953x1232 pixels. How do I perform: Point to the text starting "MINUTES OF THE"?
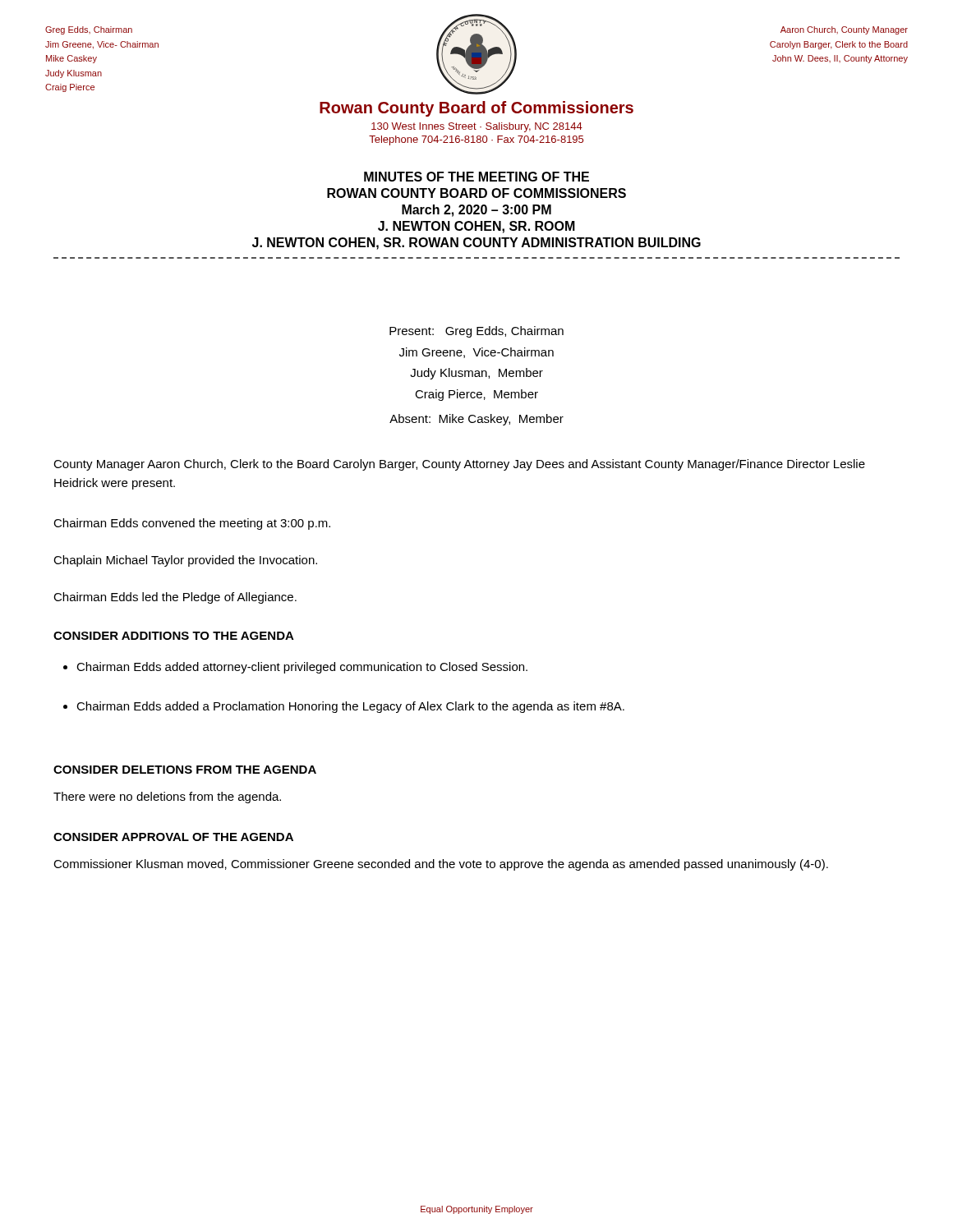[x=476, y=214]
